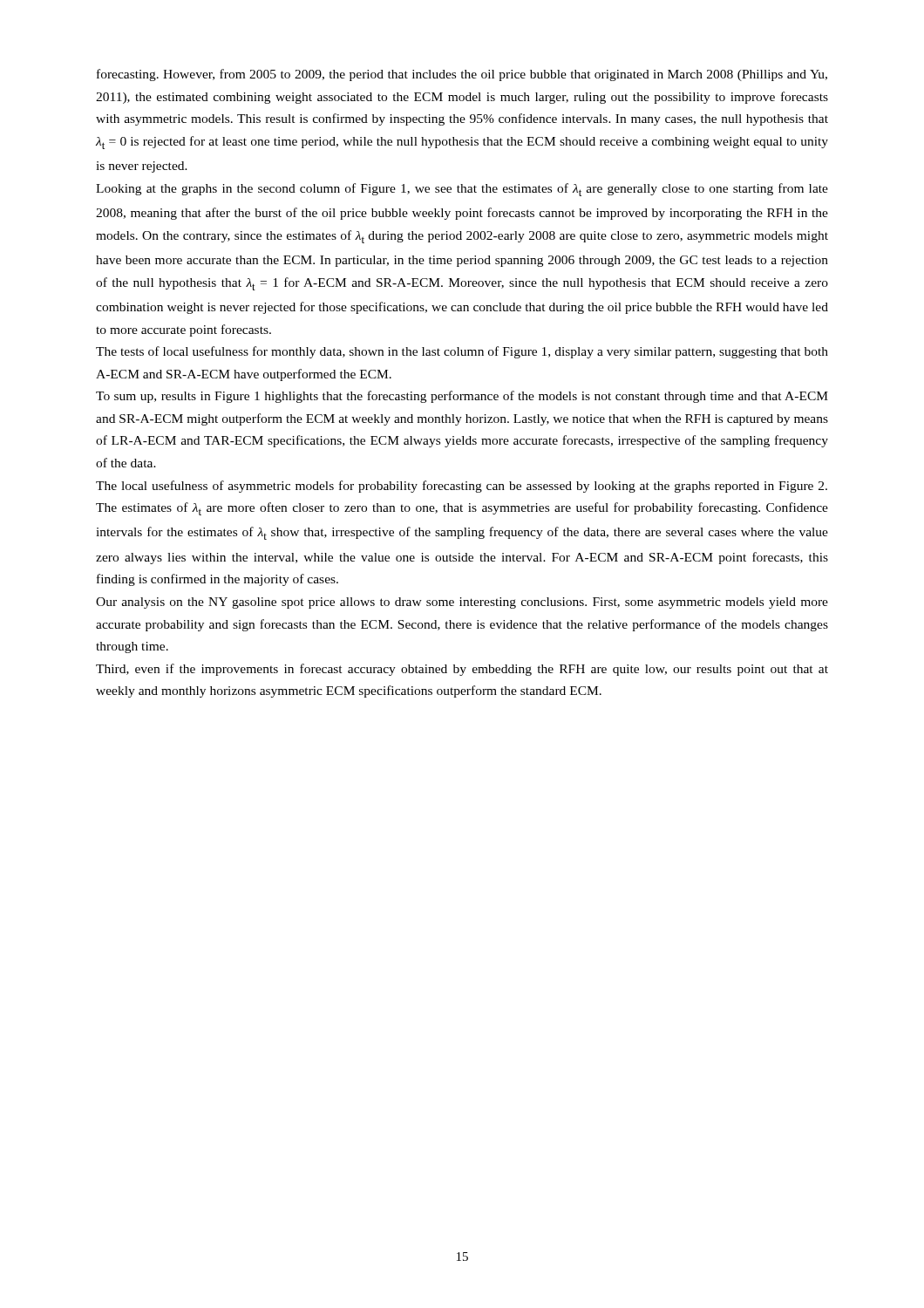Navigate to the passage starting "The tests of local usefulness"
Image resolution: width=924 pixels, height=1308 pixels.
click(x=462, y=363)
